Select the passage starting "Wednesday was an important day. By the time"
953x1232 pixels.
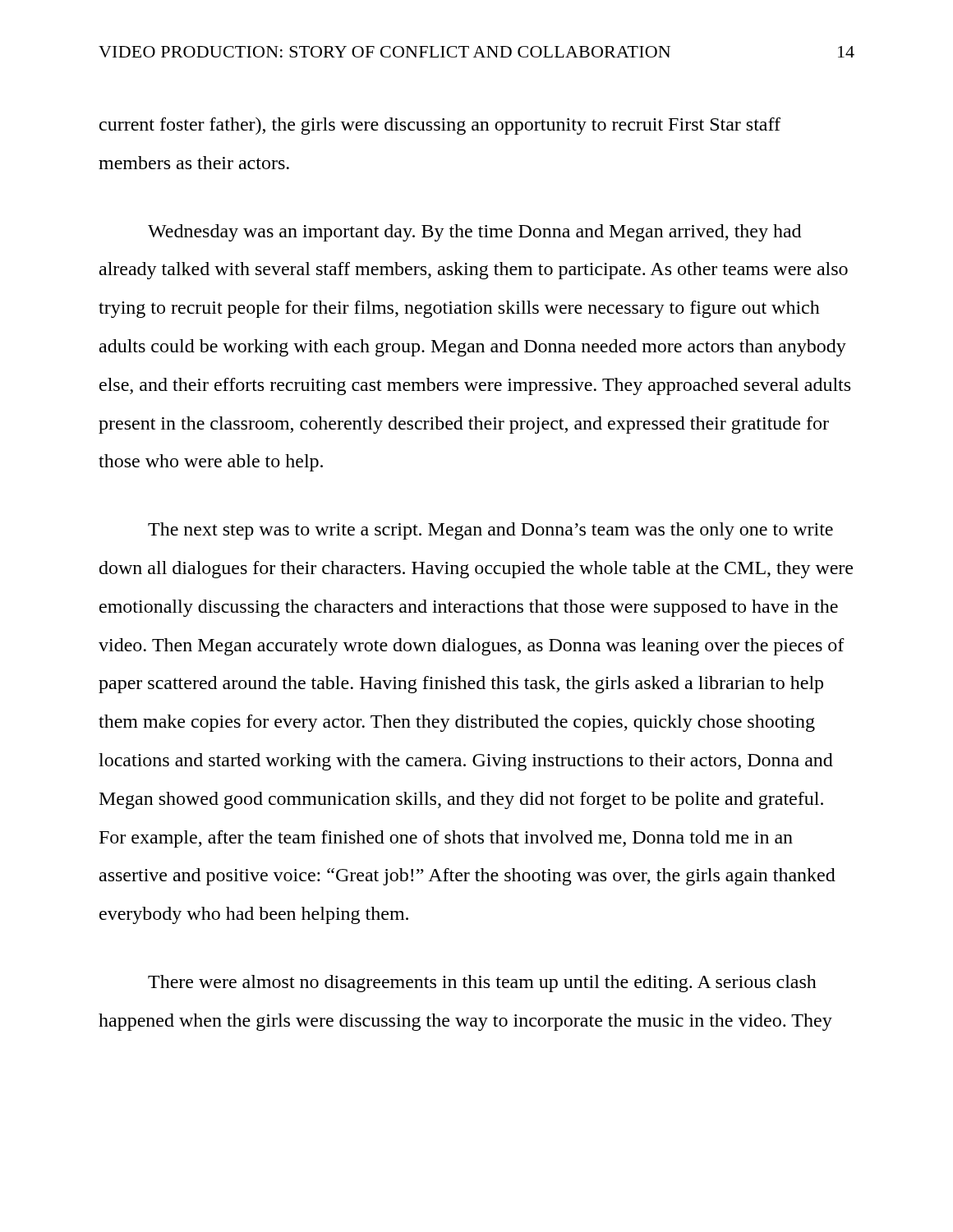475,346
